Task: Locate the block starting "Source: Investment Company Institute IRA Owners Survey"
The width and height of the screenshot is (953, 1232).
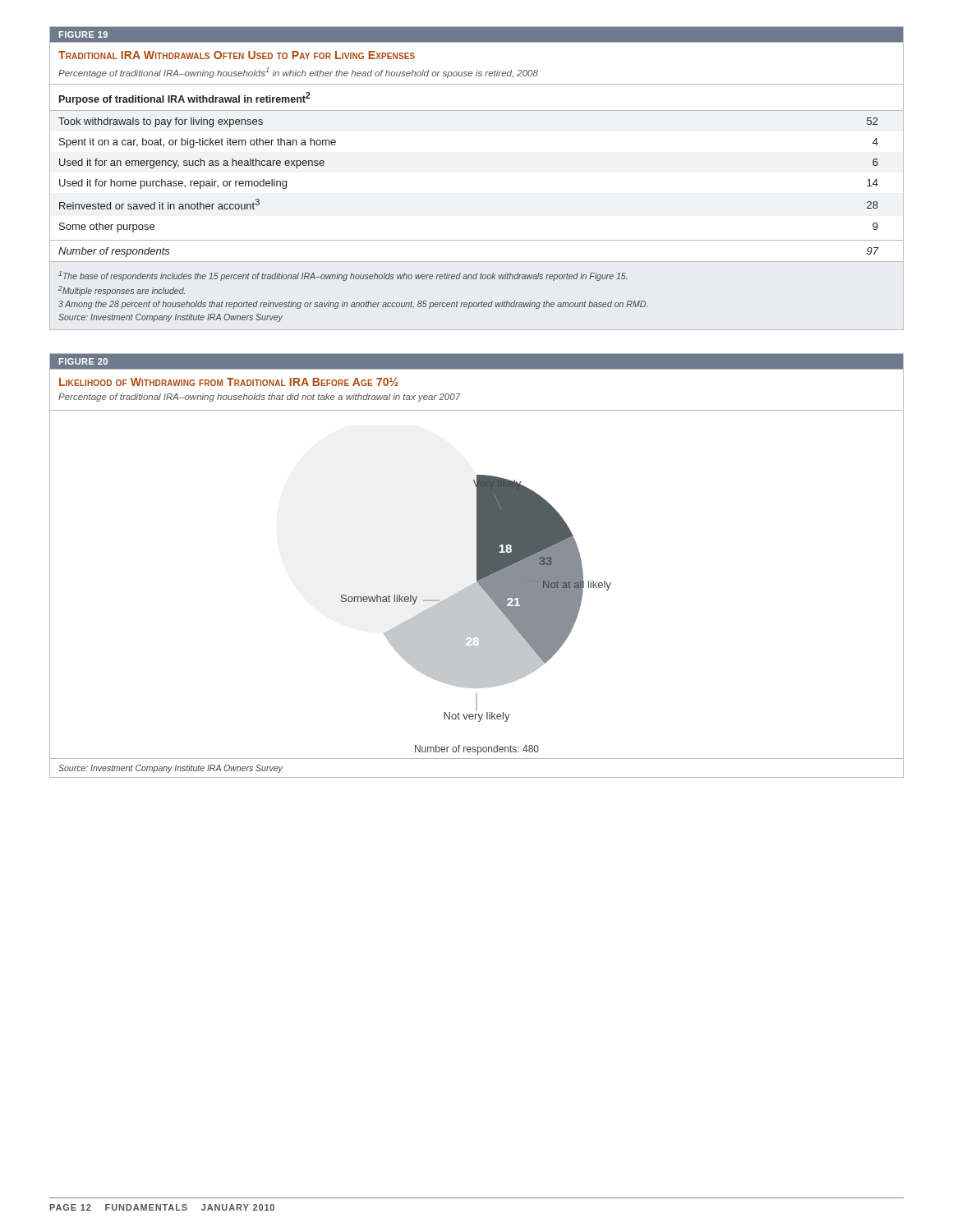Action: tap(170, 768)
